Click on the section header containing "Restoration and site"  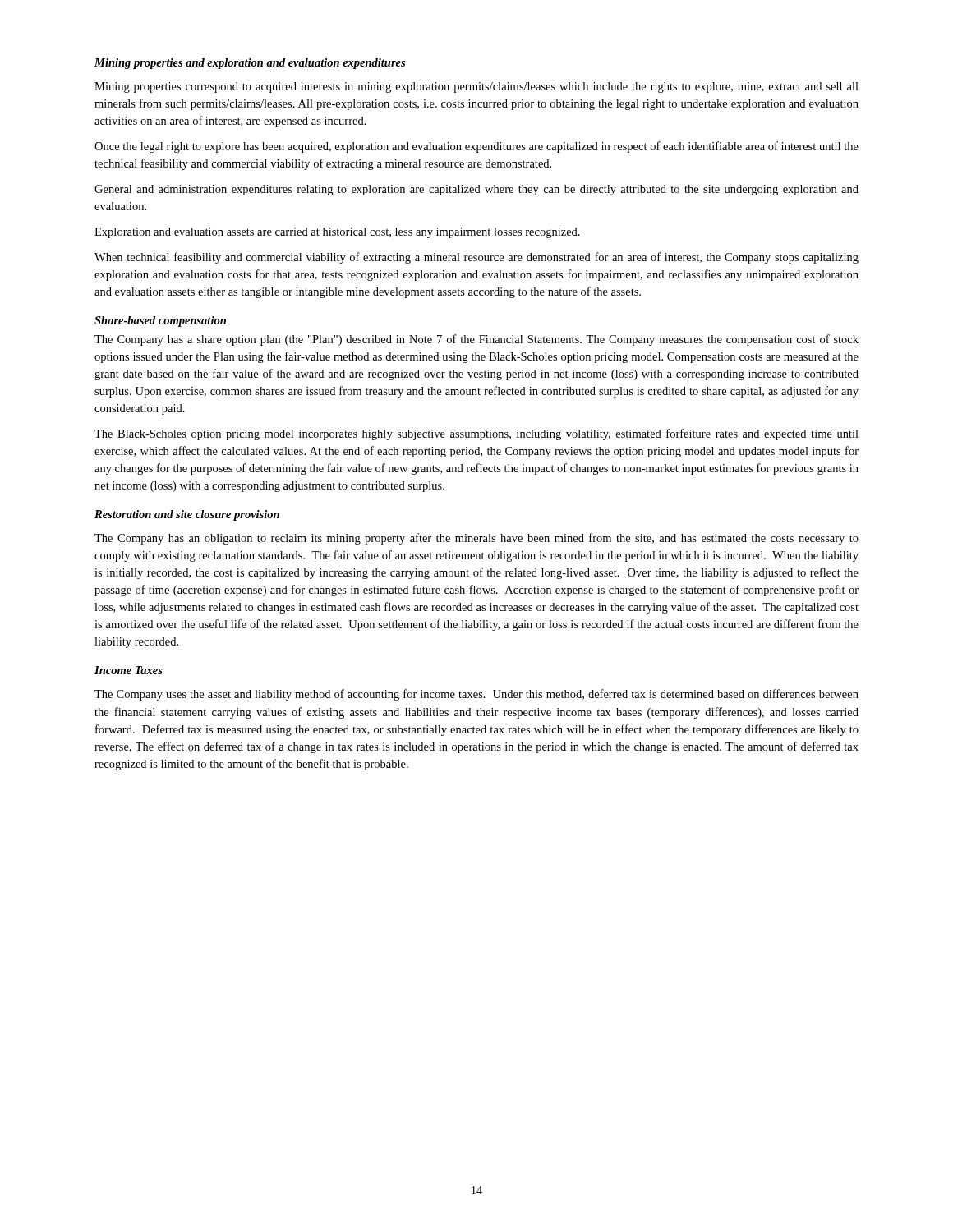click(187, 514)
